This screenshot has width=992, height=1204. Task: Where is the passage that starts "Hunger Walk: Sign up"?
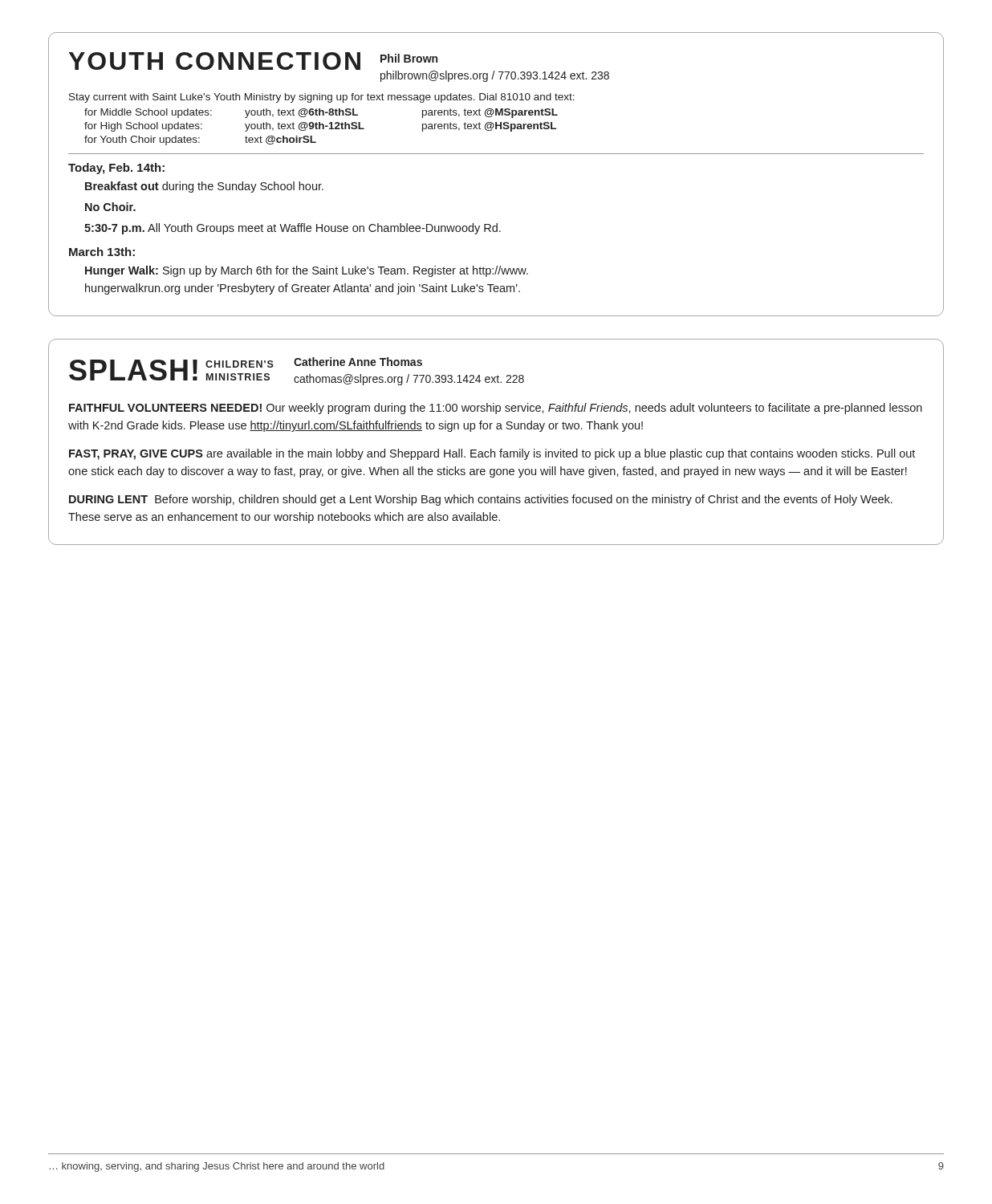pos(307,279)
